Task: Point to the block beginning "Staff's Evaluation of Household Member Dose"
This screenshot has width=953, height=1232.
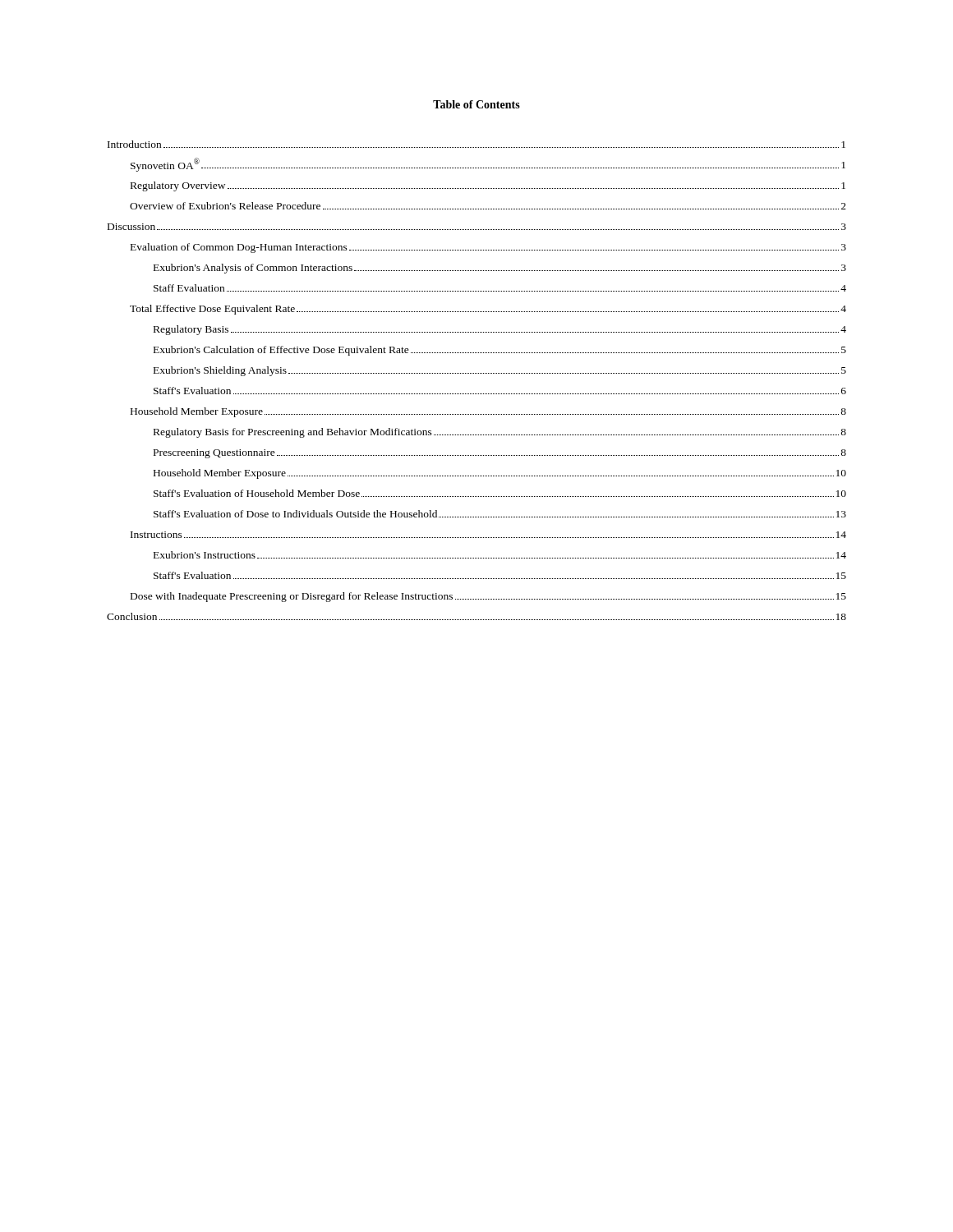Action: (499, 494)
